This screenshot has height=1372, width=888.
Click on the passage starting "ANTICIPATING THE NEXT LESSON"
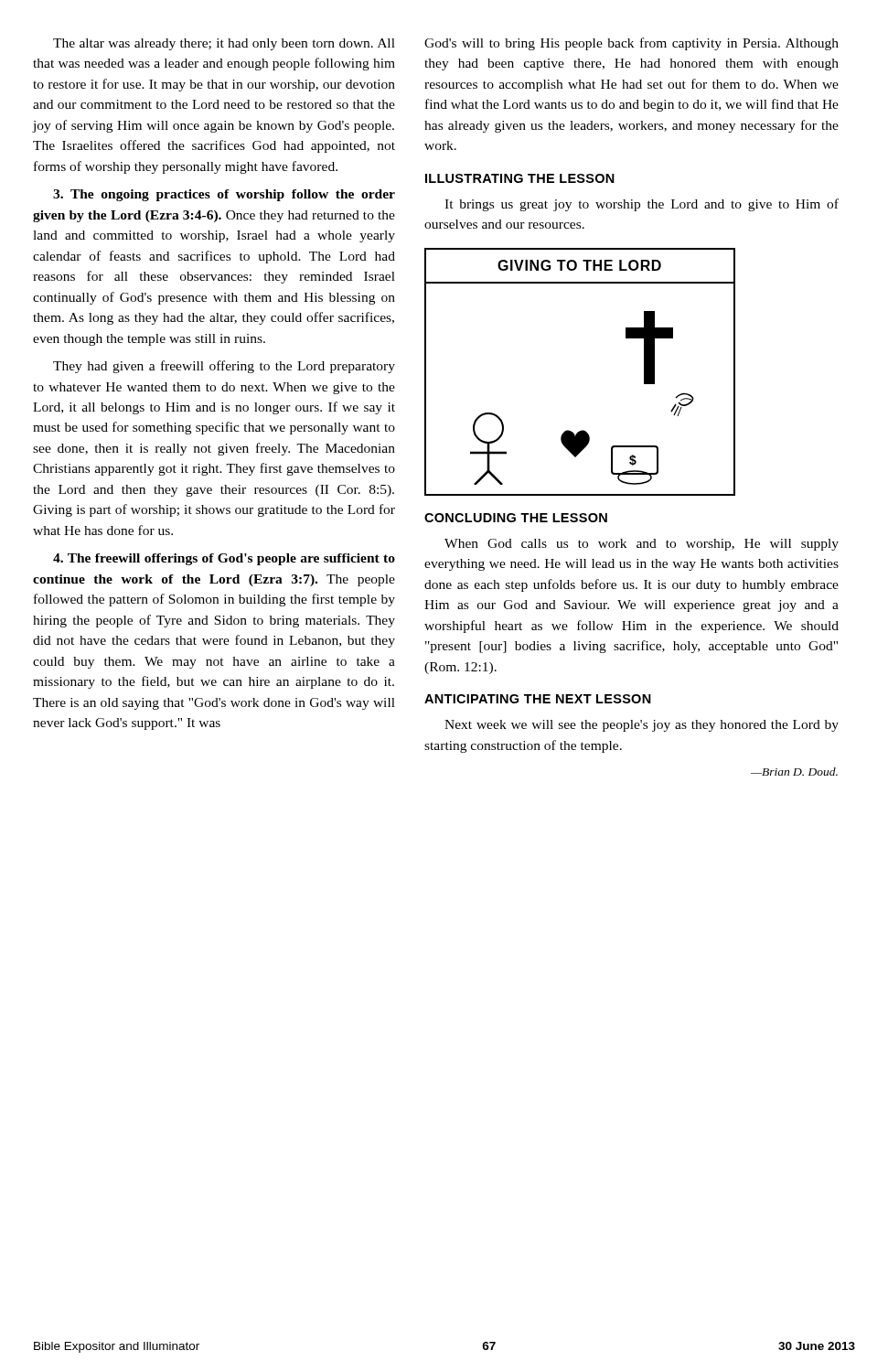[x=632, y=699]
